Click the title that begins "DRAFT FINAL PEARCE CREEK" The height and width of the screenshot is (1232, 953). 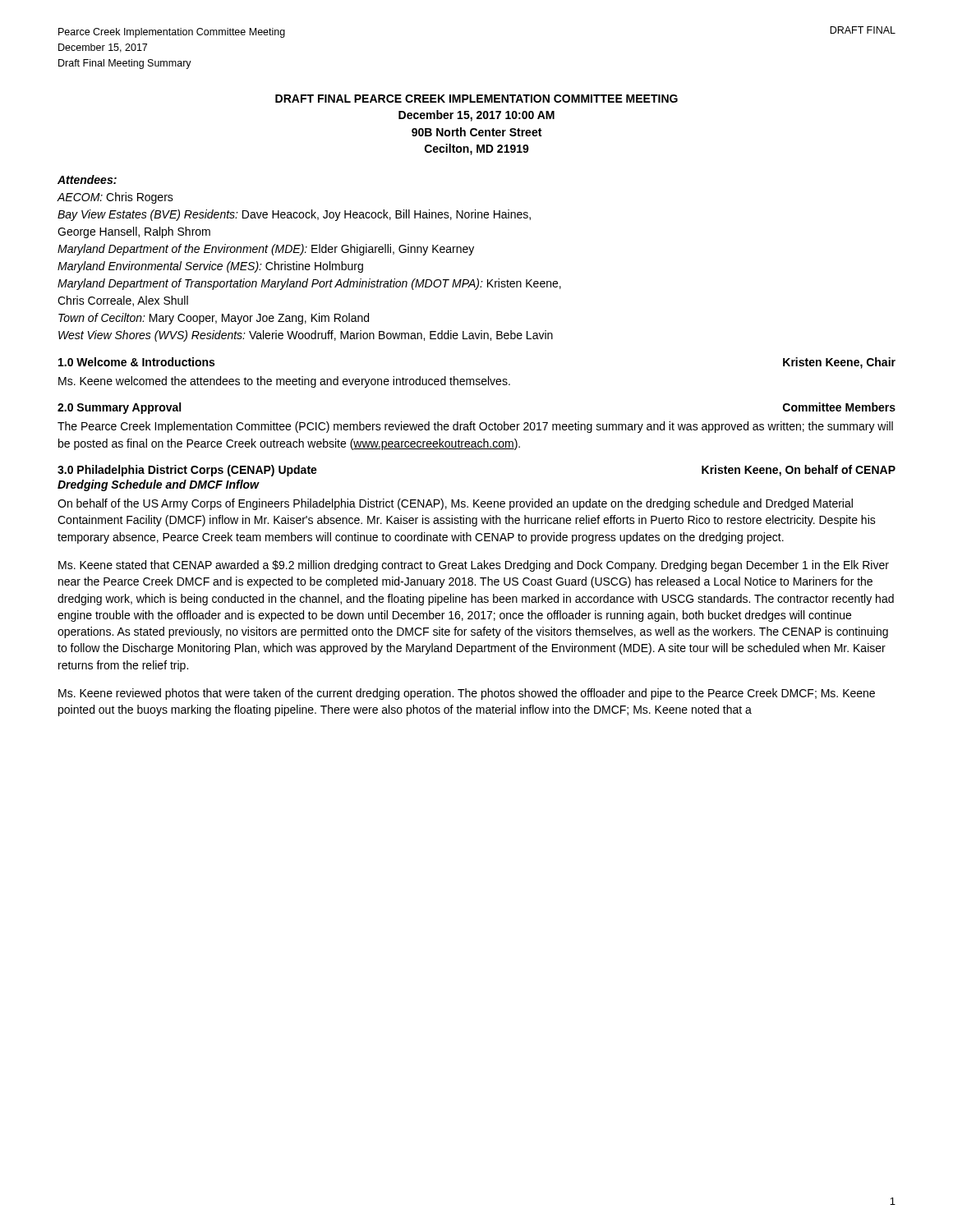tap(476, 124)
